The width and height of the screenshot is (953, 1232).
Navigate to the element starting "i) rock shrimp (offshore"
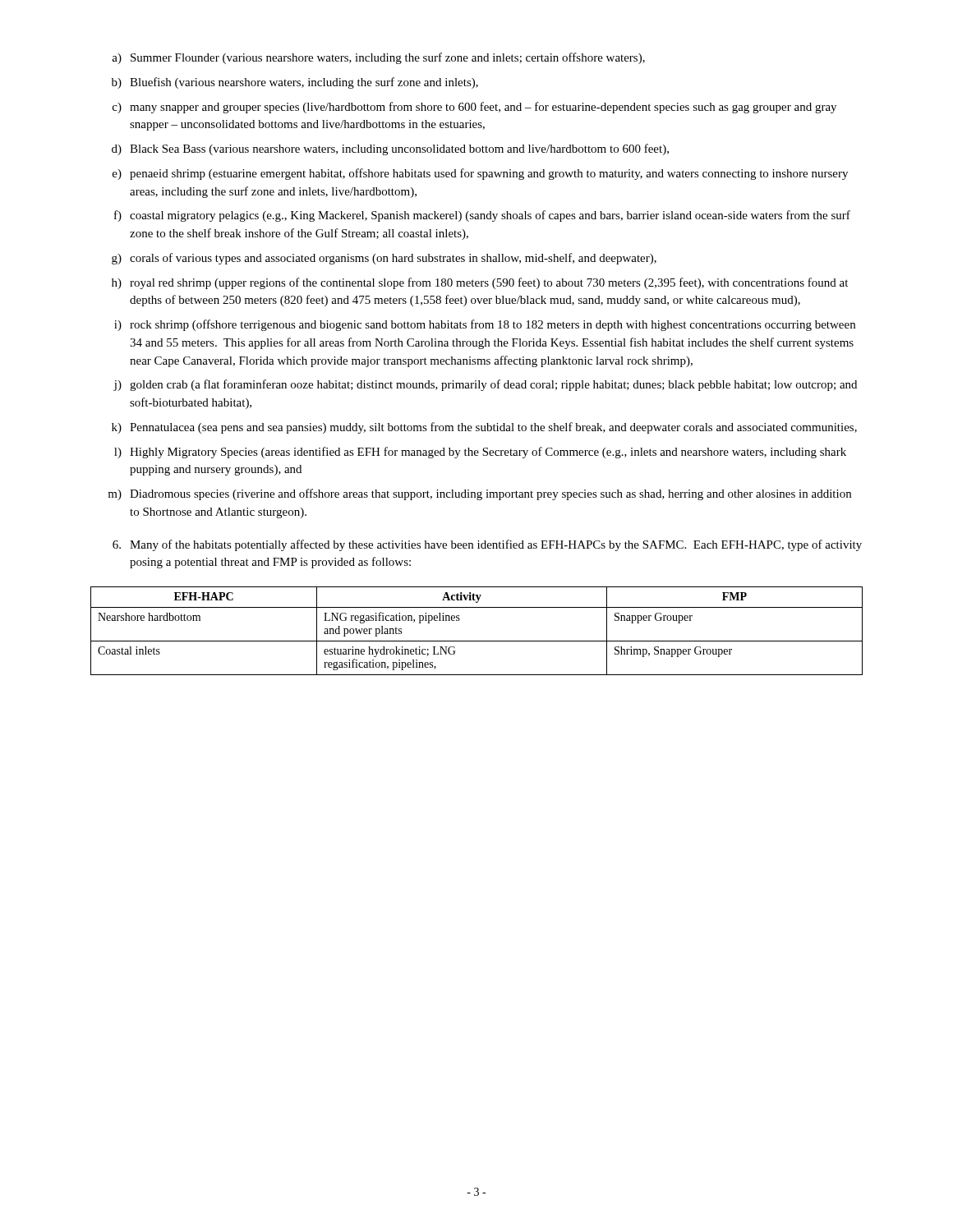click(476, 343)
